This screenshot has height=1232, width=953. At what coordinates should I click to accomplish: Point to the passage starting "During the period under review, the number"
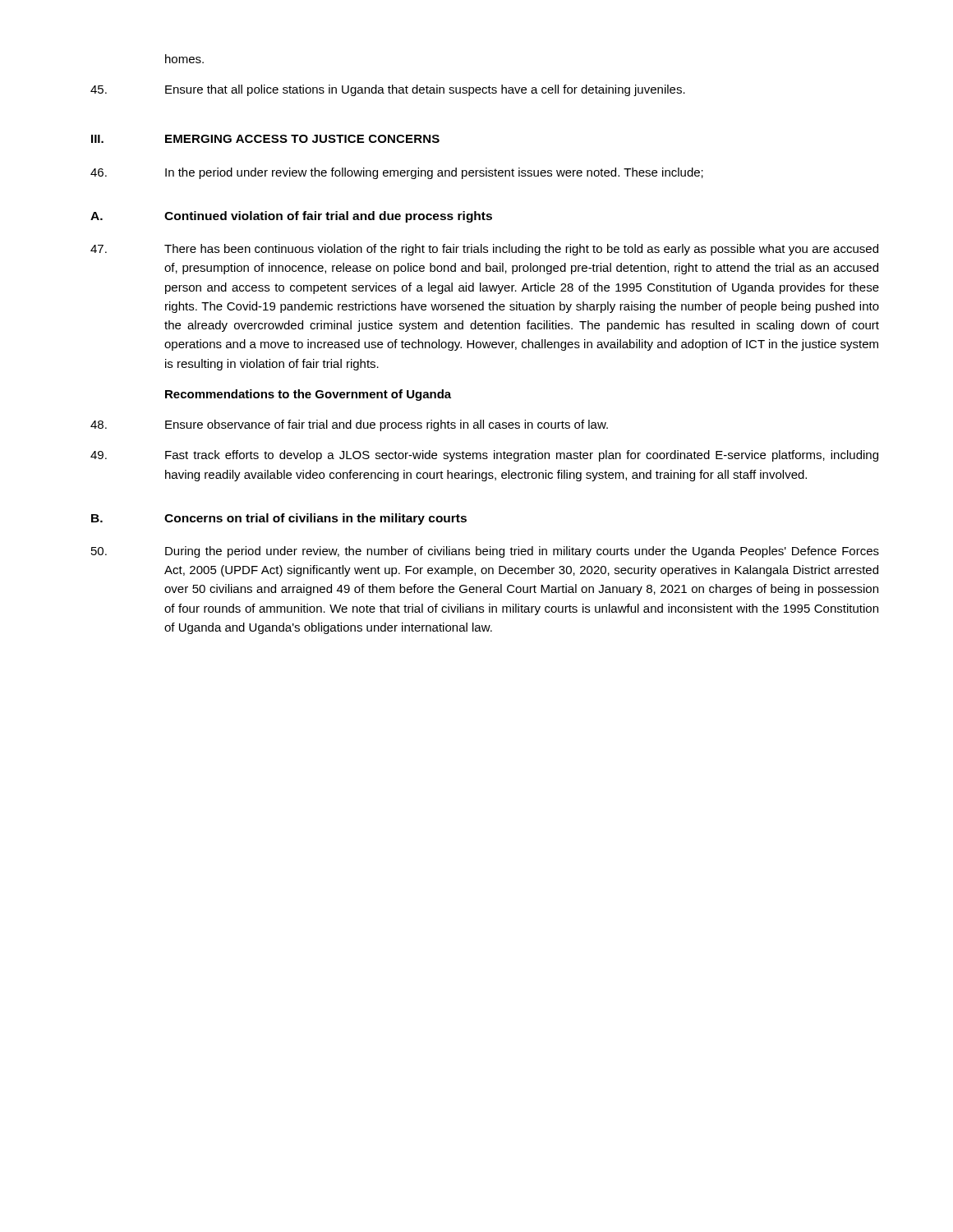(485, 589)
